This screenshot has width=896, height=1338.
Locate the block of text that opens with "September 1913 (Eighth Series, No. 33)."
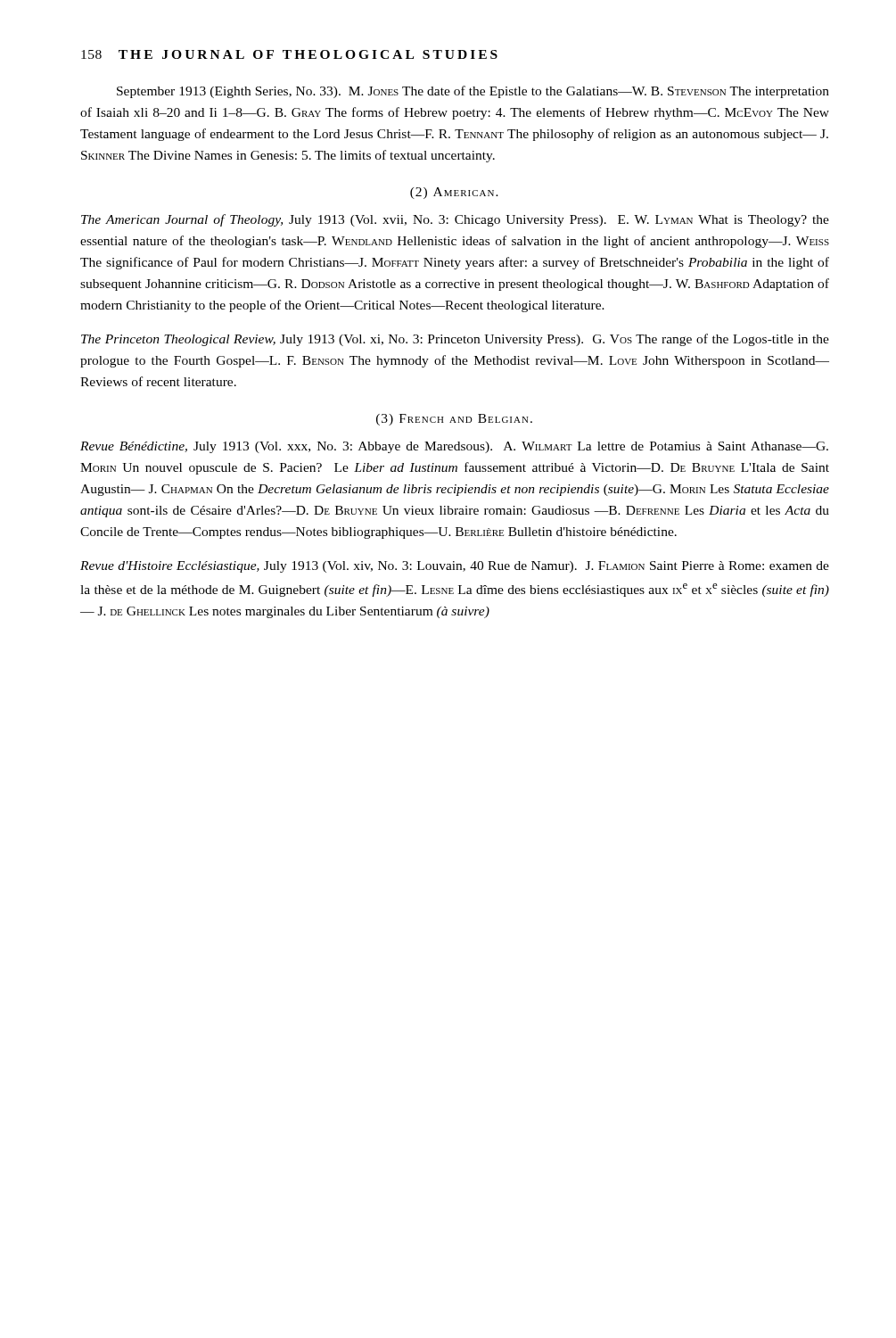point(455,123)
